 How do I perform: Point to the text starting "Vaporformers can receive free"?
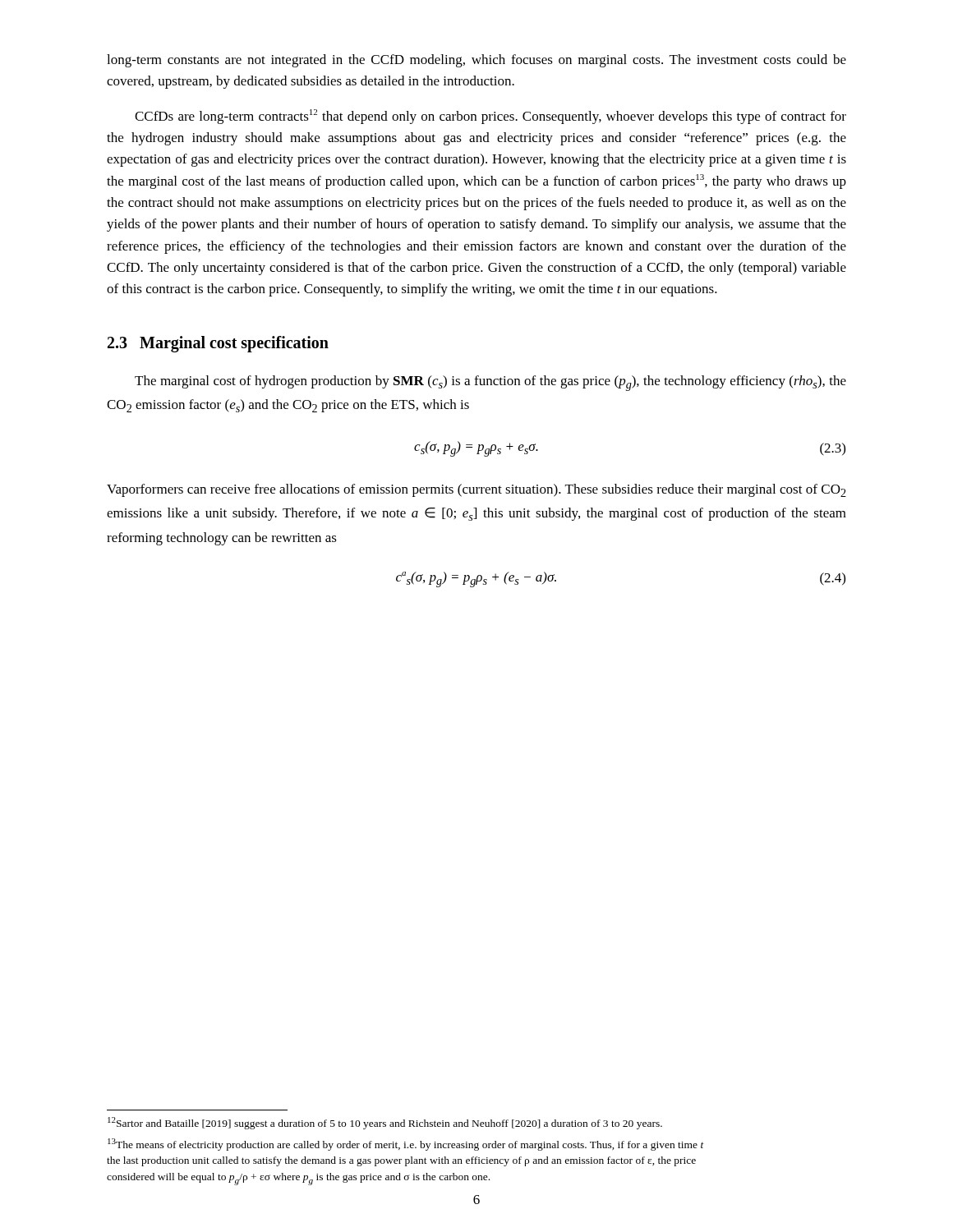(476, 514)
